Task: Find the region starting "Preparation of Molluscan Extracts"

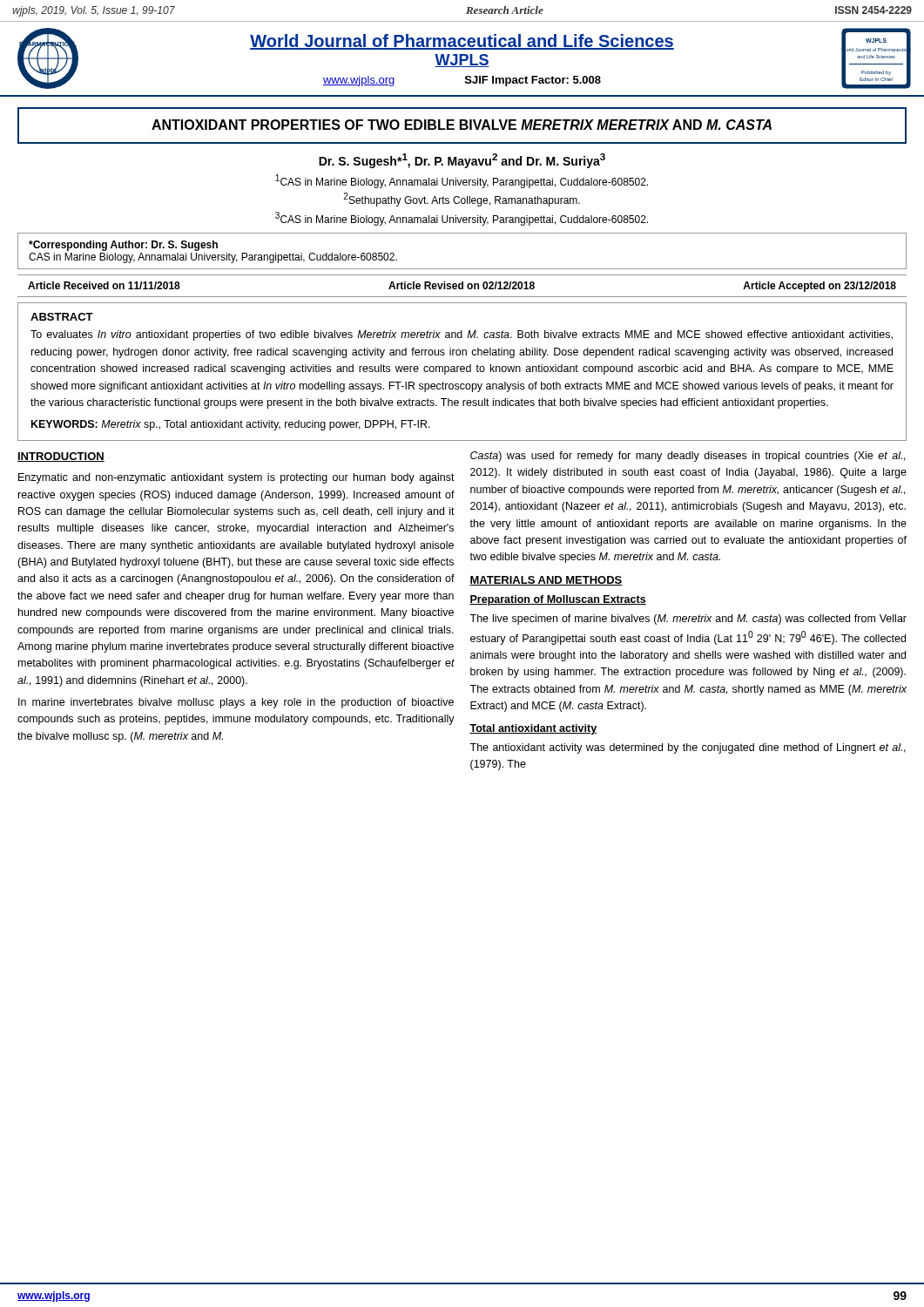Action: click(558, 599)
